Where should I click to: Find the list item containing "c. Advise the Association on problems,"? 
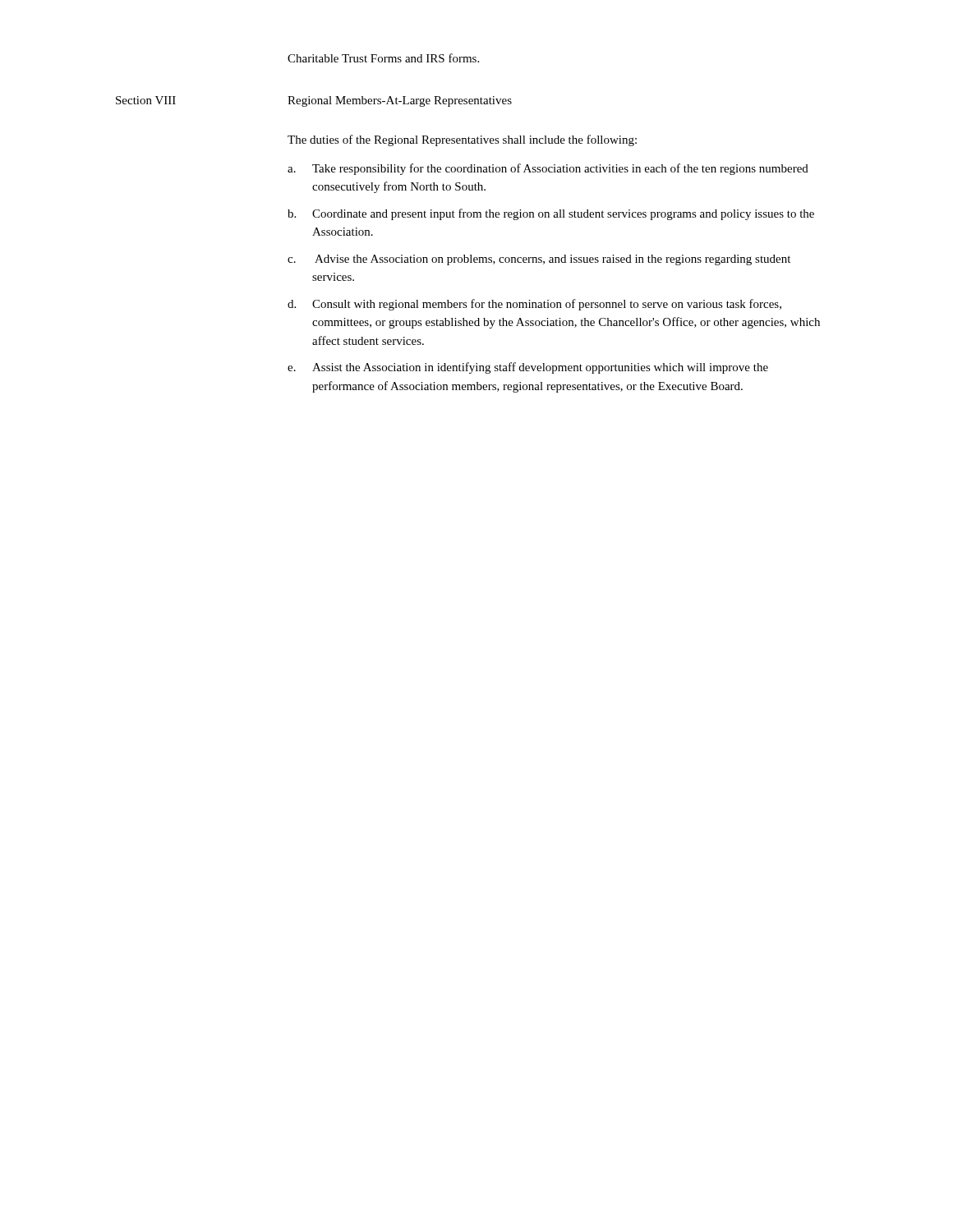pyautogui.click(x=555, y=268)
